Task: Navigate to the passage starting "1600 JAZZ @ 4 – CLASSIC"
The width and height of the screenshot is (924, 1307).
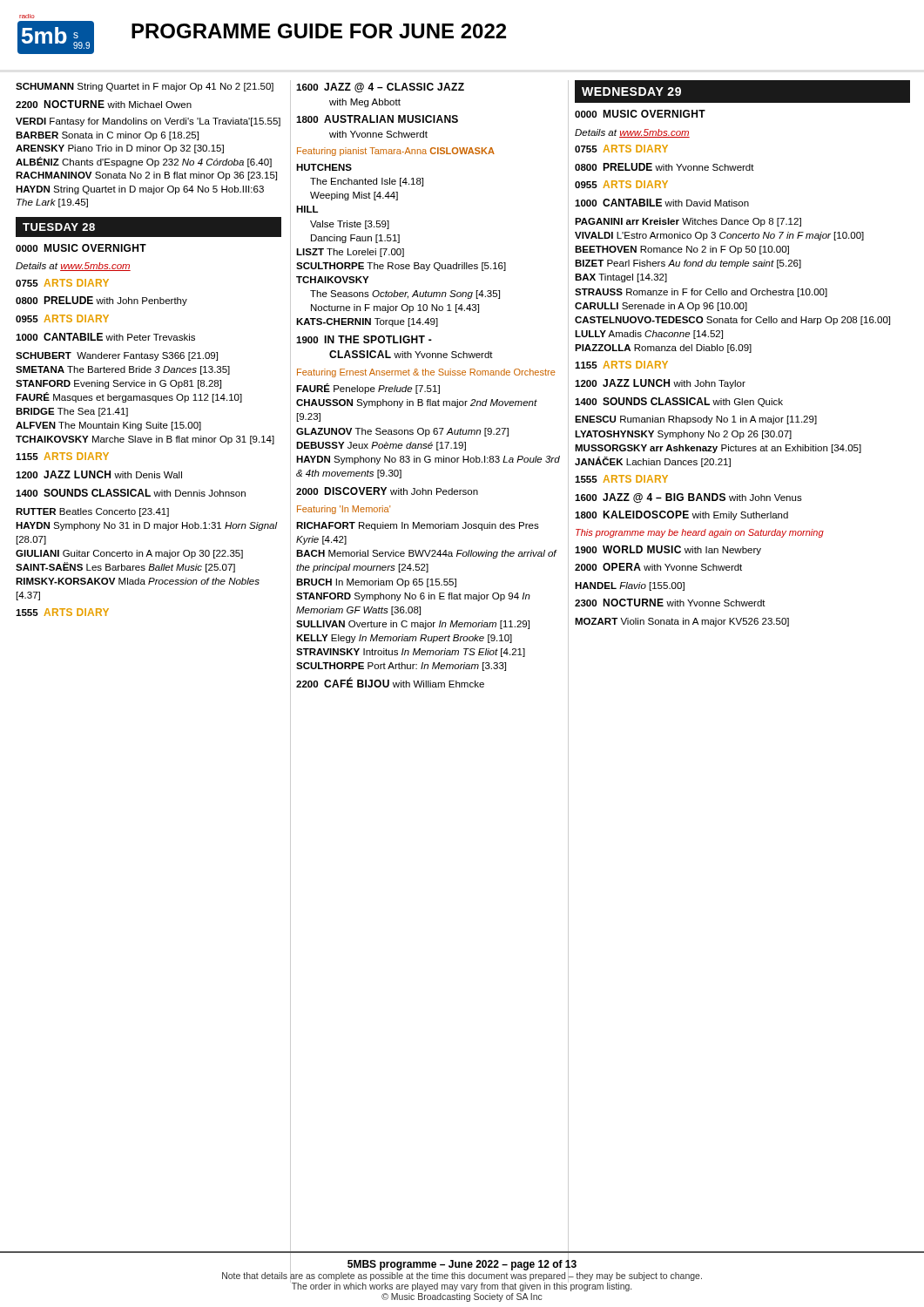Action: point(429,386)
